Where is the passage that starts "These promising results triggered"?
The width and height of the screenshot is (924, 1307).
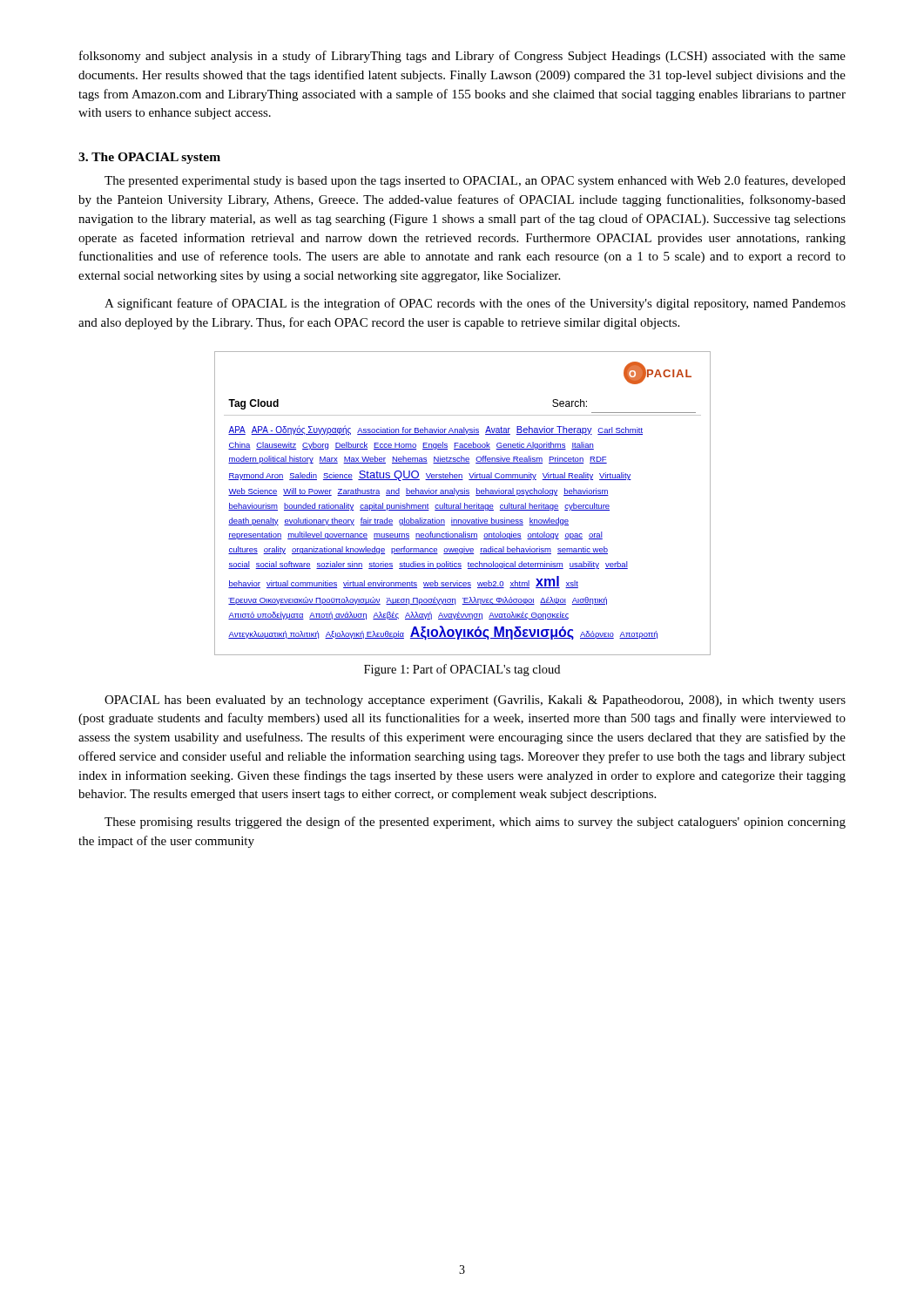[462, 831]
